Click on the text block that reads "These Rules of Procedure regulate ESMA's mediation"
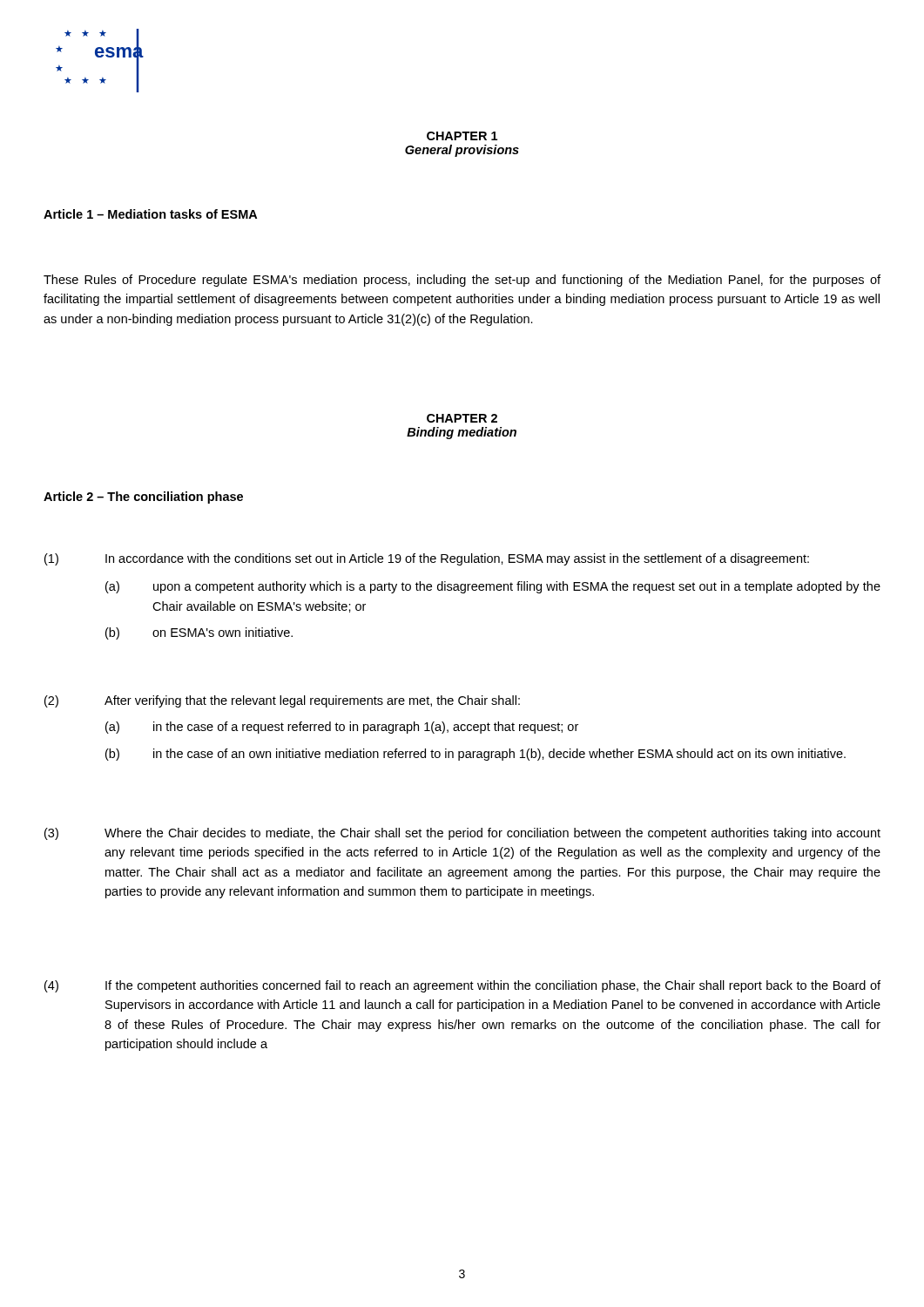 point(462,299)
